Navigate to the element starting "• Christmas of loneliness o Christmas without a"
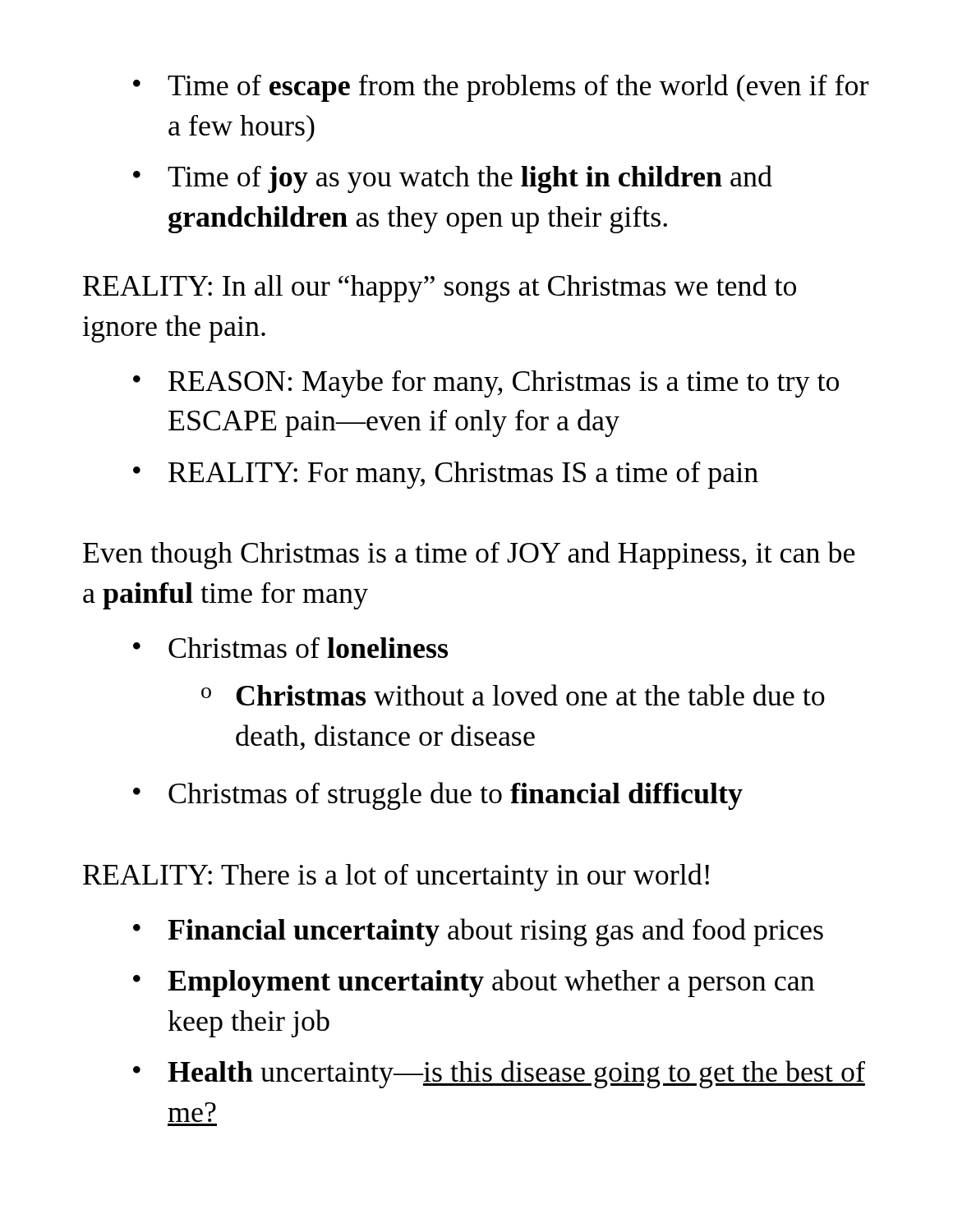Screen dimensions: 1232x953 click(476, 721)
